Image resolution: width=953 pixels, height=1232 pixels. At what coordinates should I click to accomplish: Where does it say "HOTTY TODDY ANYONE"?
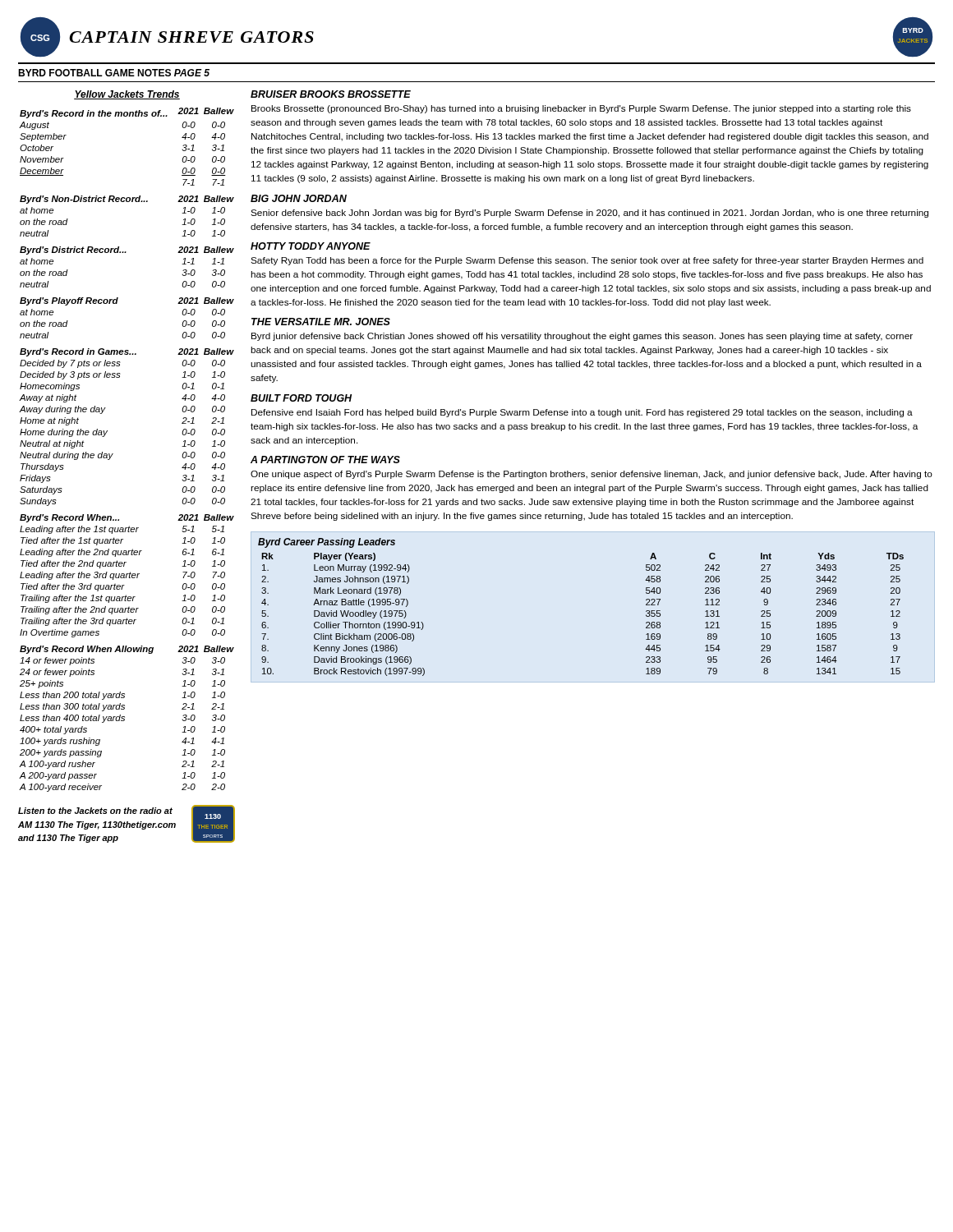click(x=310, y=246)
